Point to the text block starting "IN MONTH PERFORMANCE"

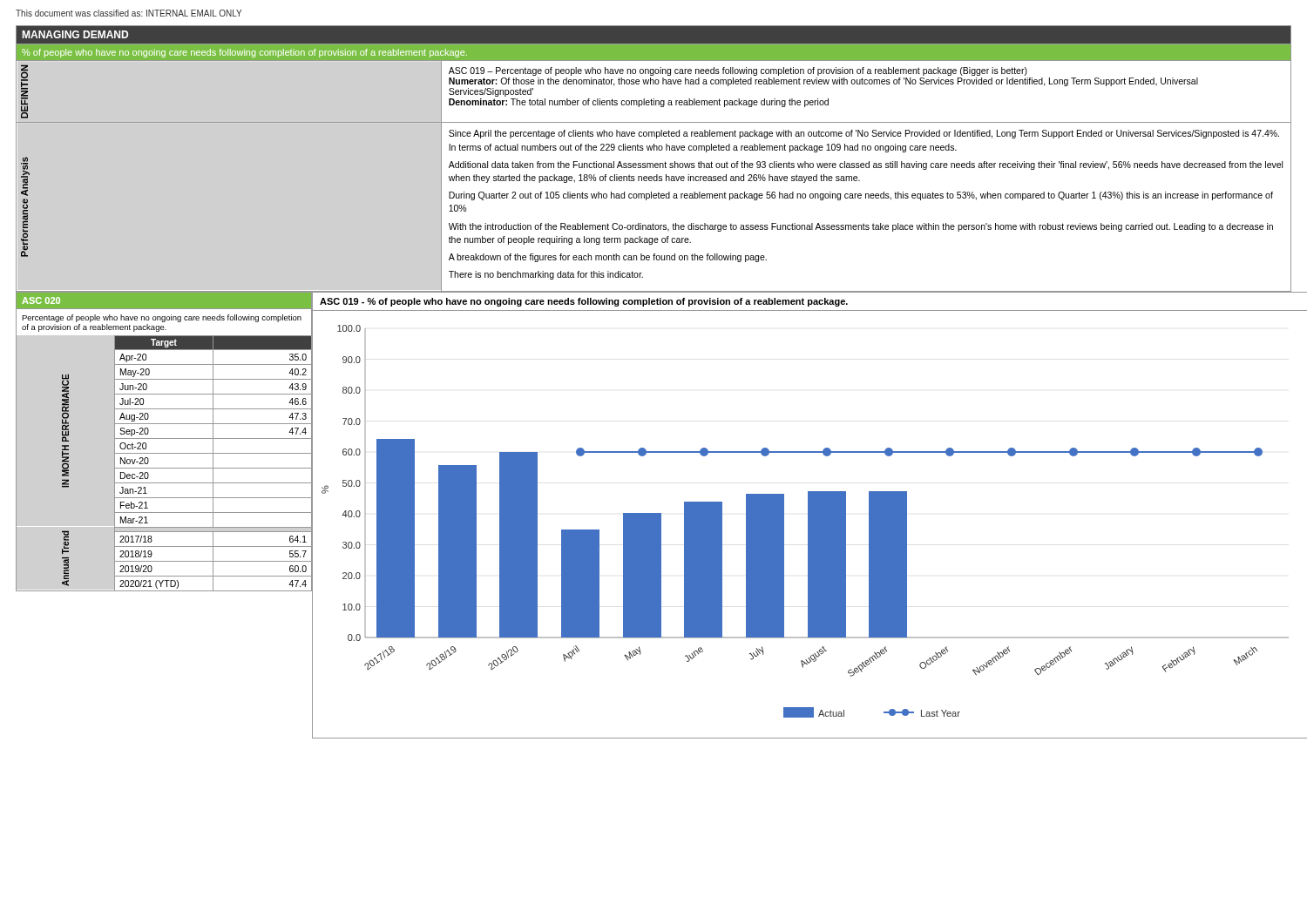pyautogui.click(x=65, y=431)
